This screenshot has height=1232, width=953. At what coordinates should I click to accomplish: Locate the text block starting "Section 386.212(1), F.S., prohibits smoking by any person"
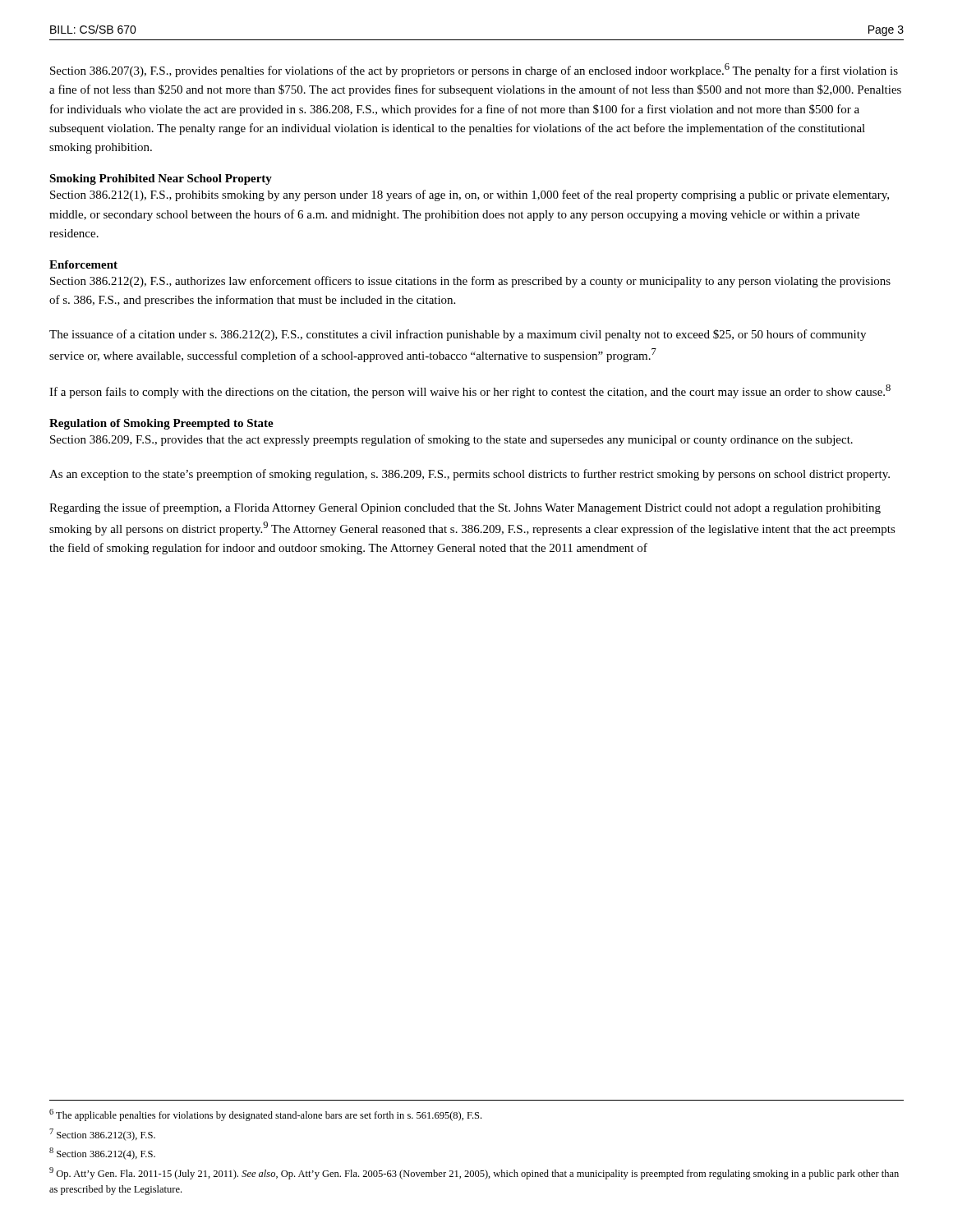(x=469, y=214)
